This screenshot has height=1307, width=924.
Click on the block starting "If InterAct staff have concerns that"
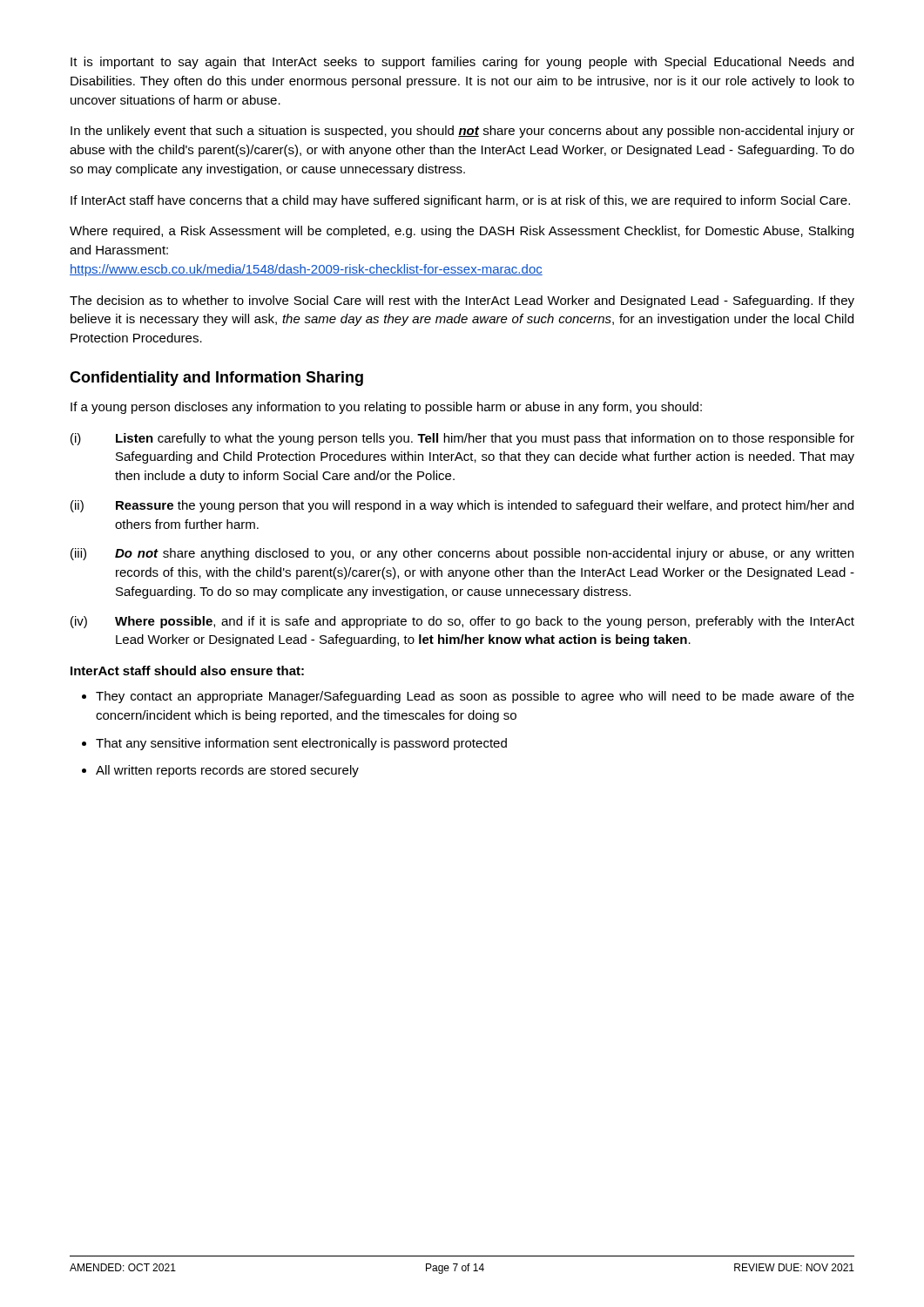(460, 200)
